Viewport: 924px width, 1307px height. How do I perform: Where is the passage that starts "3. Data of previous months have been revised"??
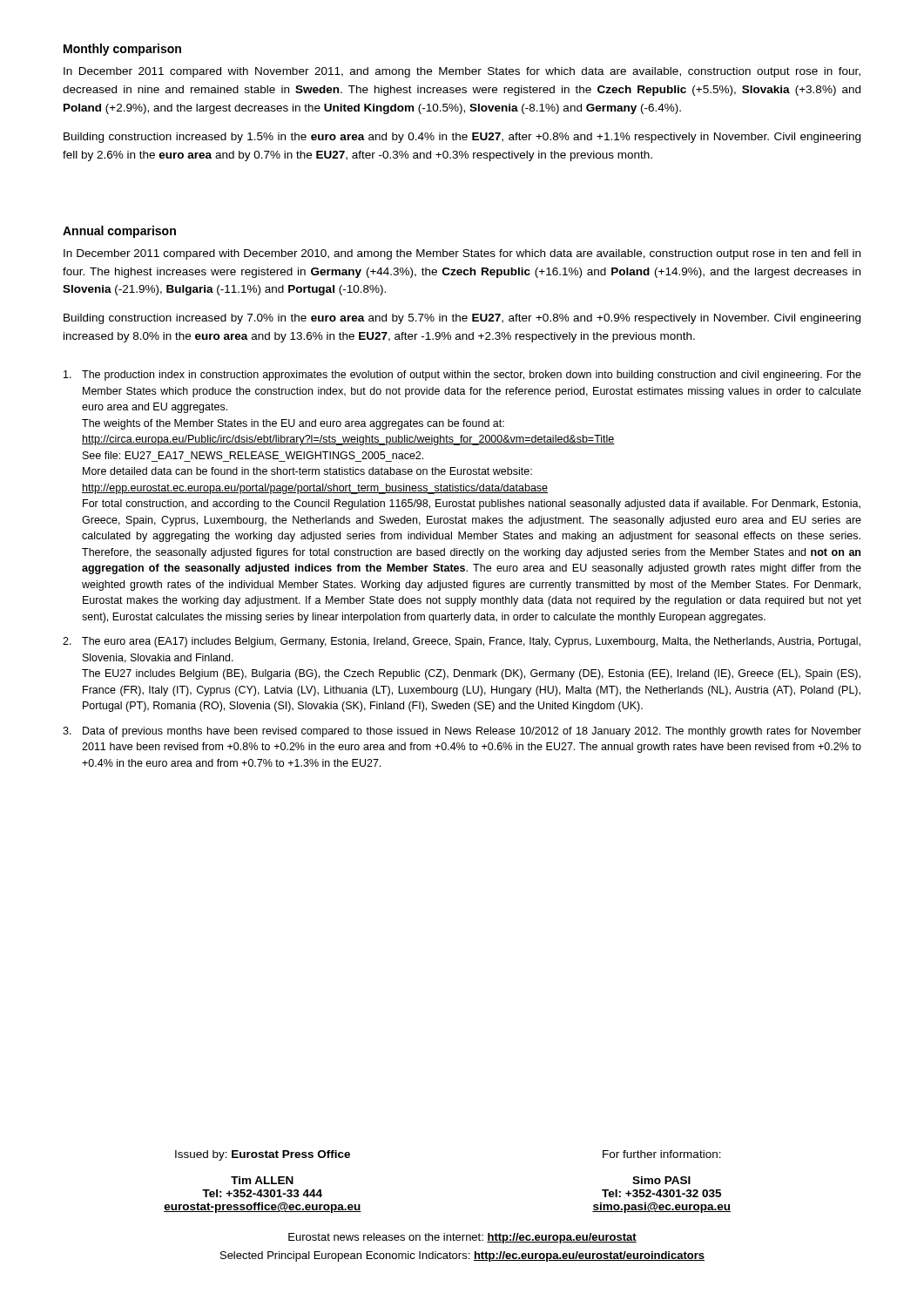click(x=462, y=747)
